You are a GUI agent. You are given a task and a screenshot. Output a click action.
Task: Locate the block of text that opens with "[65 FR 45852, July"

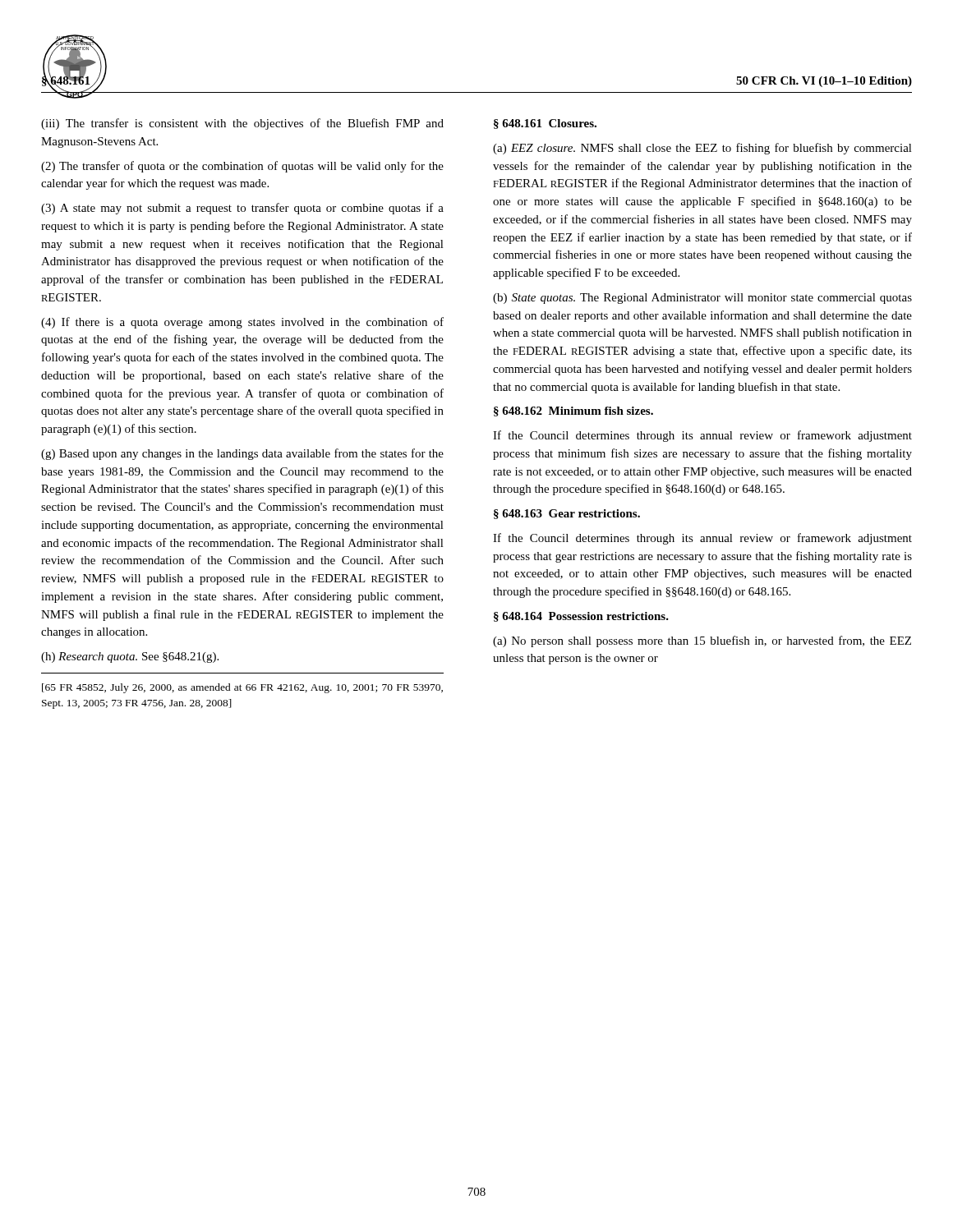[242, 692]
